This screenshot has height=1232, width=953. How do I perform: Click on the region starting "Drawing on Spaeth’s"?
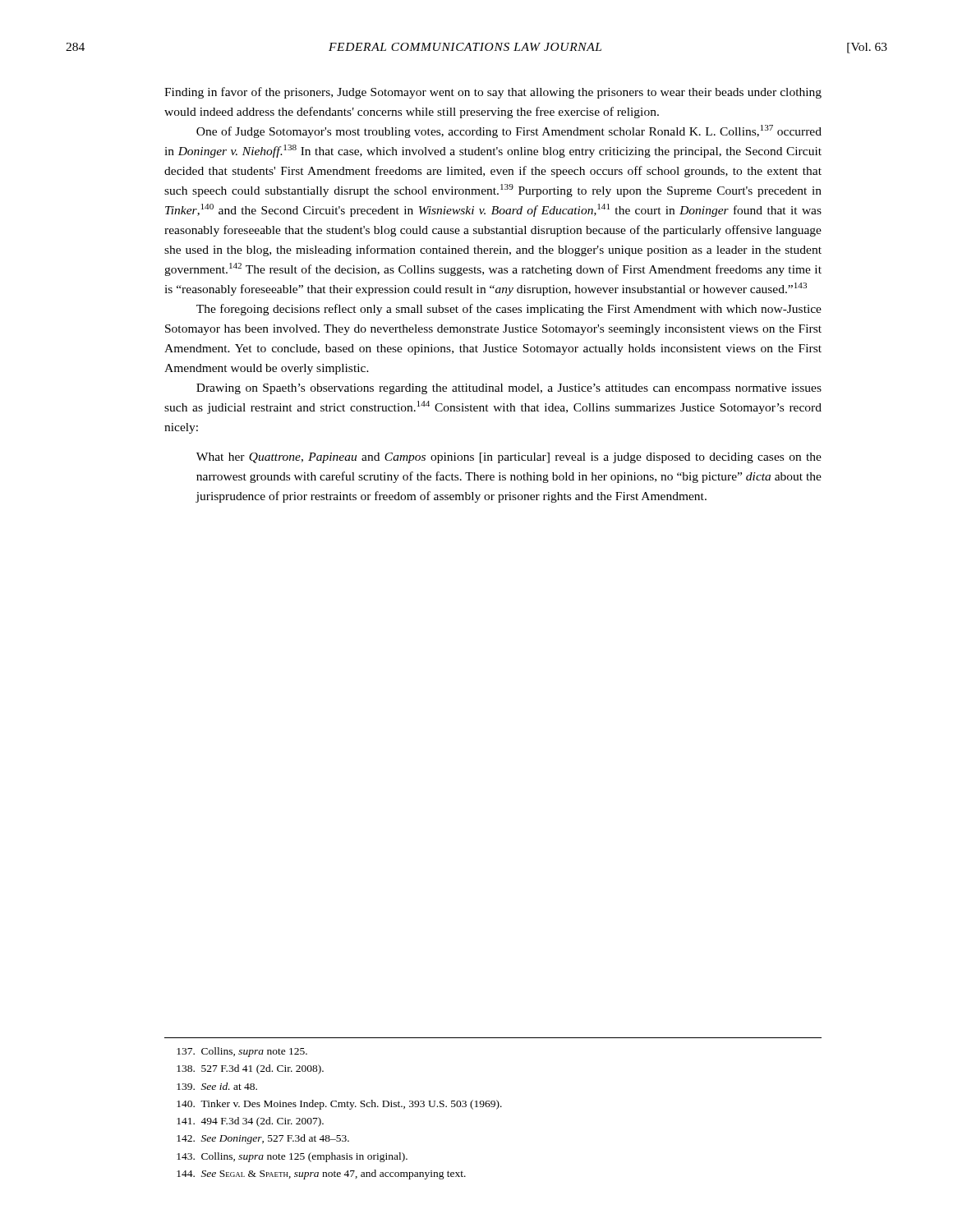pos(493,408)
